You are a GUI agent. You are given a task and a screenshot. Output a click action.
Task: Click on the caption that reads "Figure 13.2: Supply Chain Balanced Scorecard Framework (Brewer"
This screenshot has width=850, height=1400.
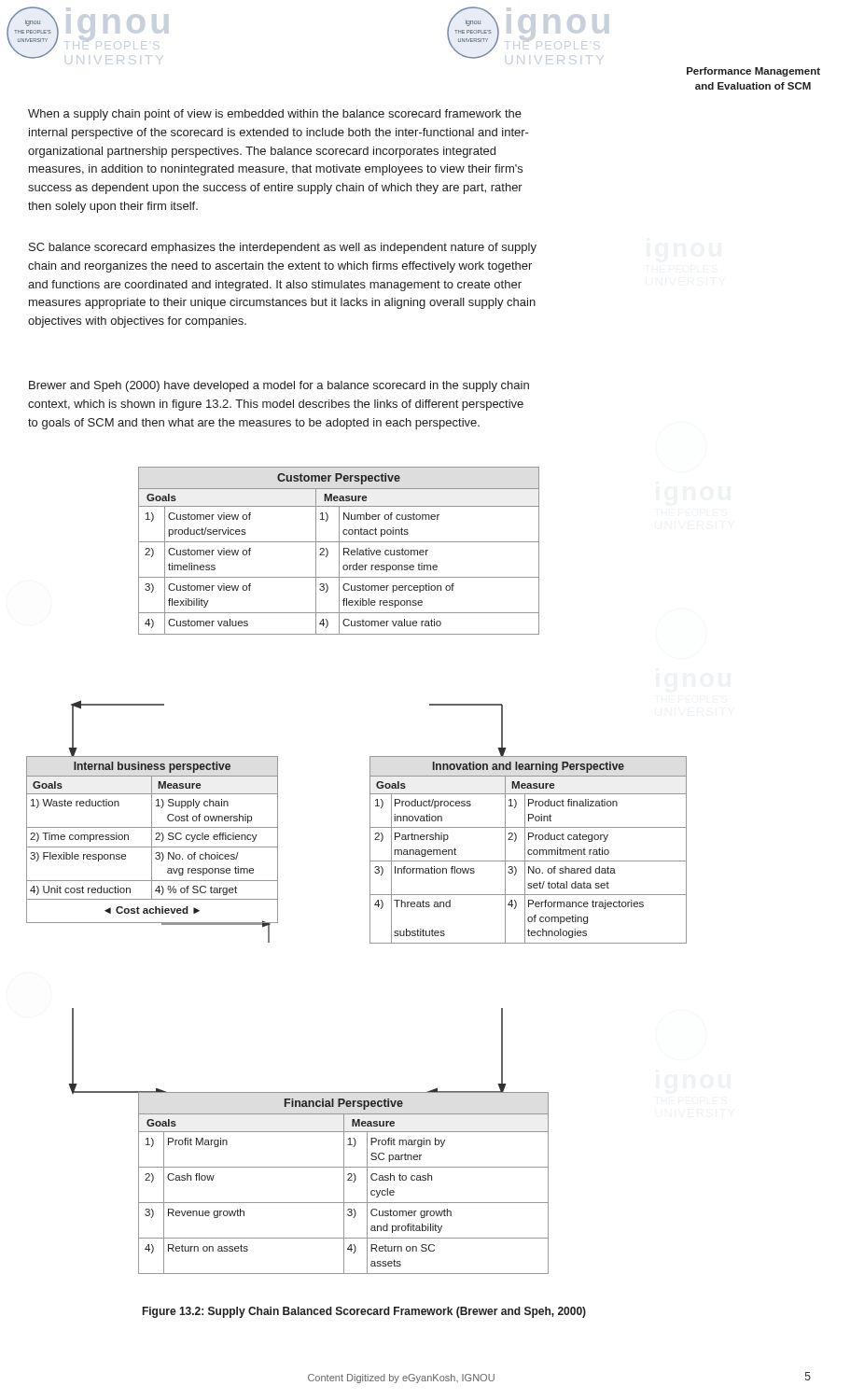tap(364, 1311)
